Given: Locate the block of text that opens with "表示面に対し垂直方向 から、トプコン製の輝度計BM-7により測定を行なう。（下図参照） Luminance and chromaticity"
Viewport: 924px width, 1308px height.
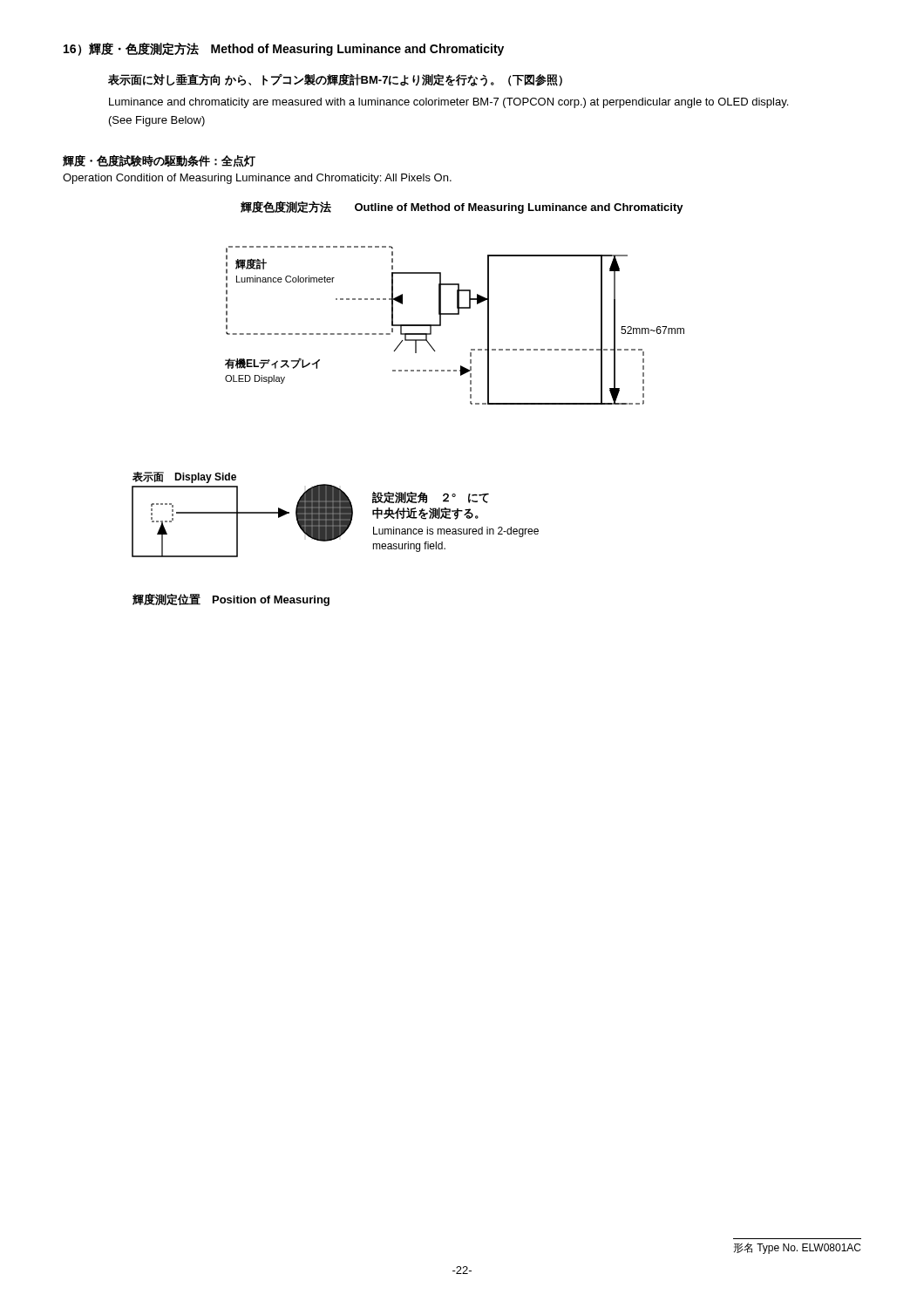Looking at the screenshot, I should (485, 100).
